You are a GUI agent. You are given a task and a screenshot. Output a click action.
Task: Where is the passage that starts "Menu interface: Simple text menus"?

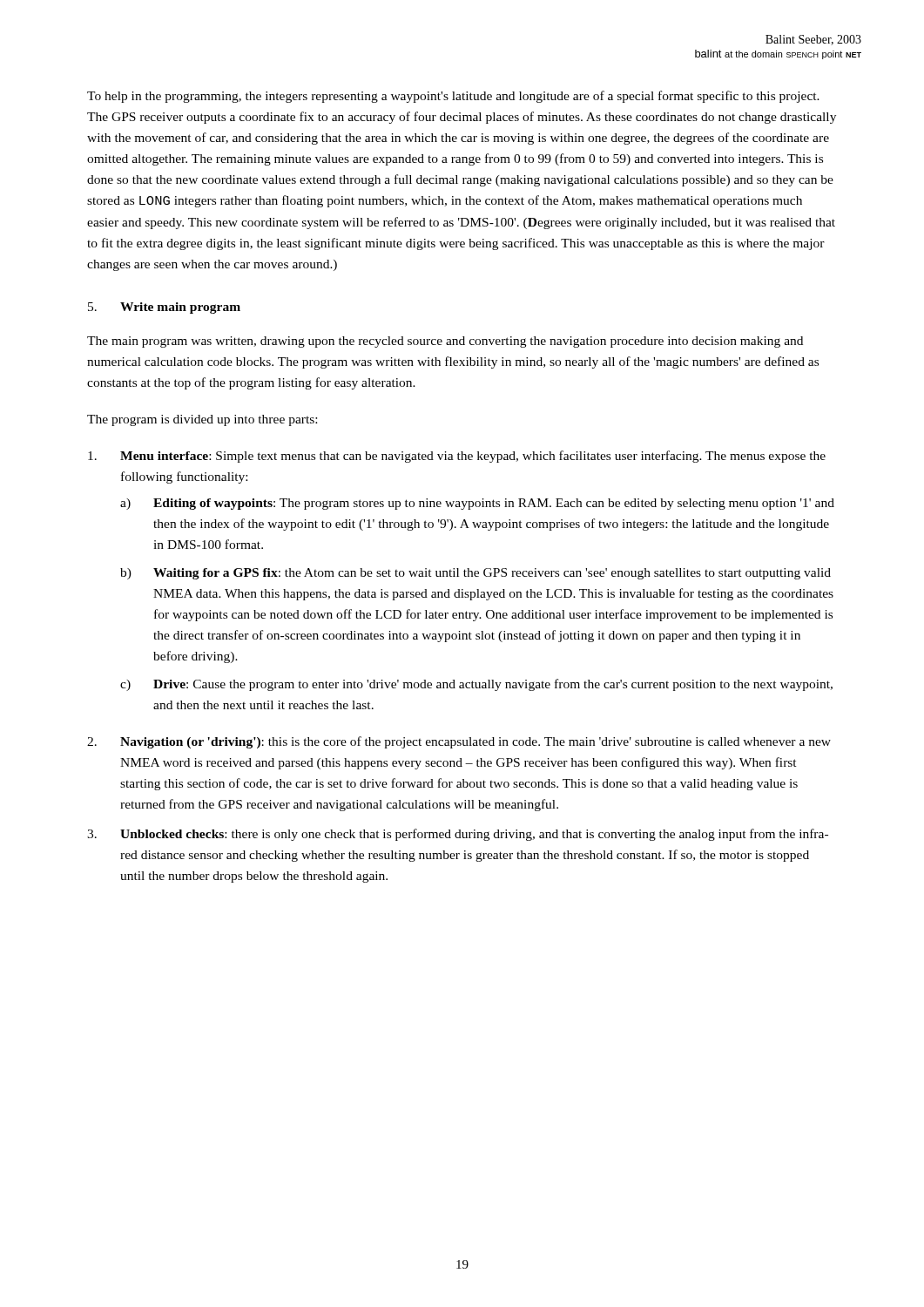pyautogui.click(x=462, y=584)
